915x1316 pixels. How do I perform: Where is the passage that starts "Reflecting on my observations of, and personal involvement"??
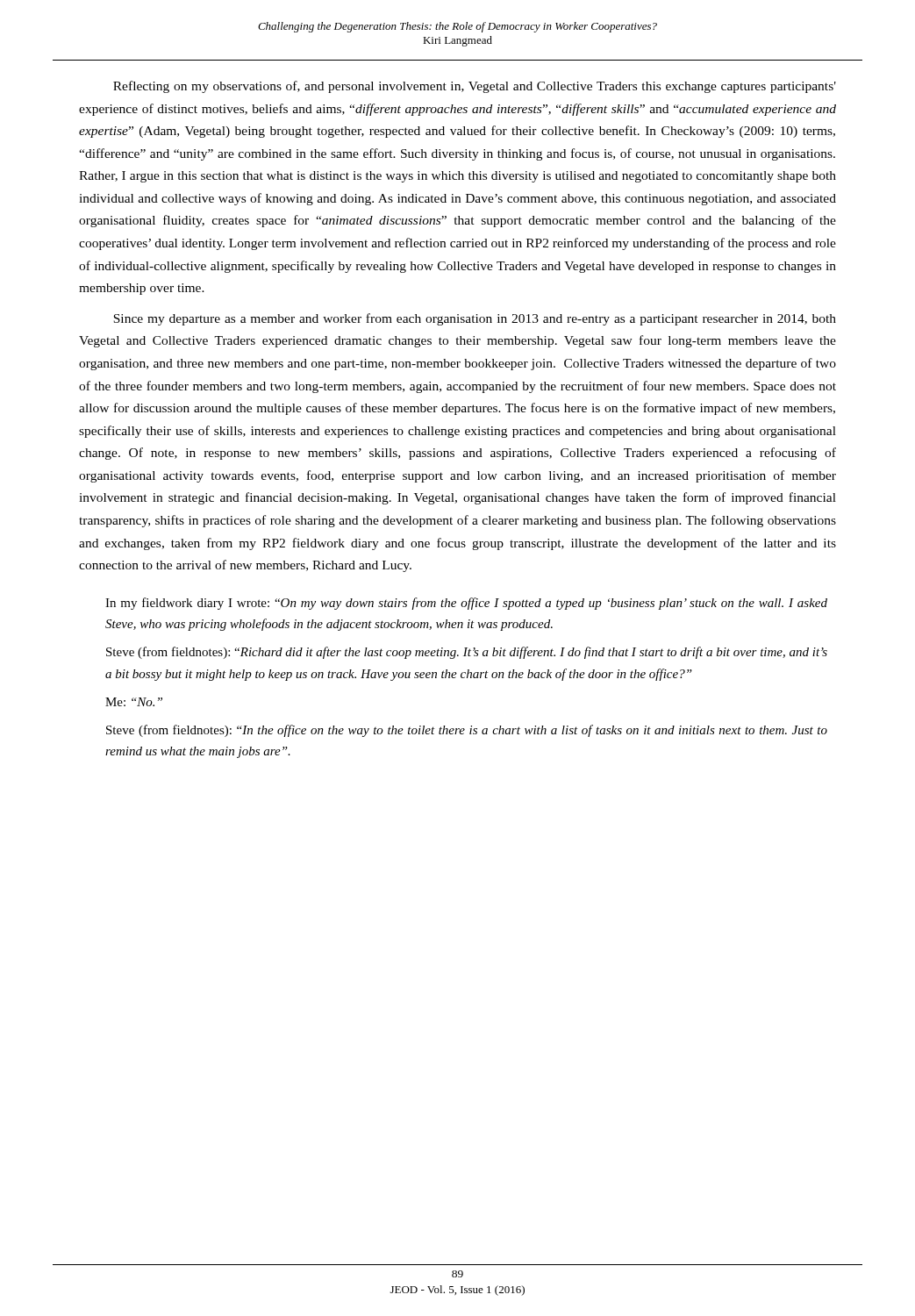tap(458, 325)
